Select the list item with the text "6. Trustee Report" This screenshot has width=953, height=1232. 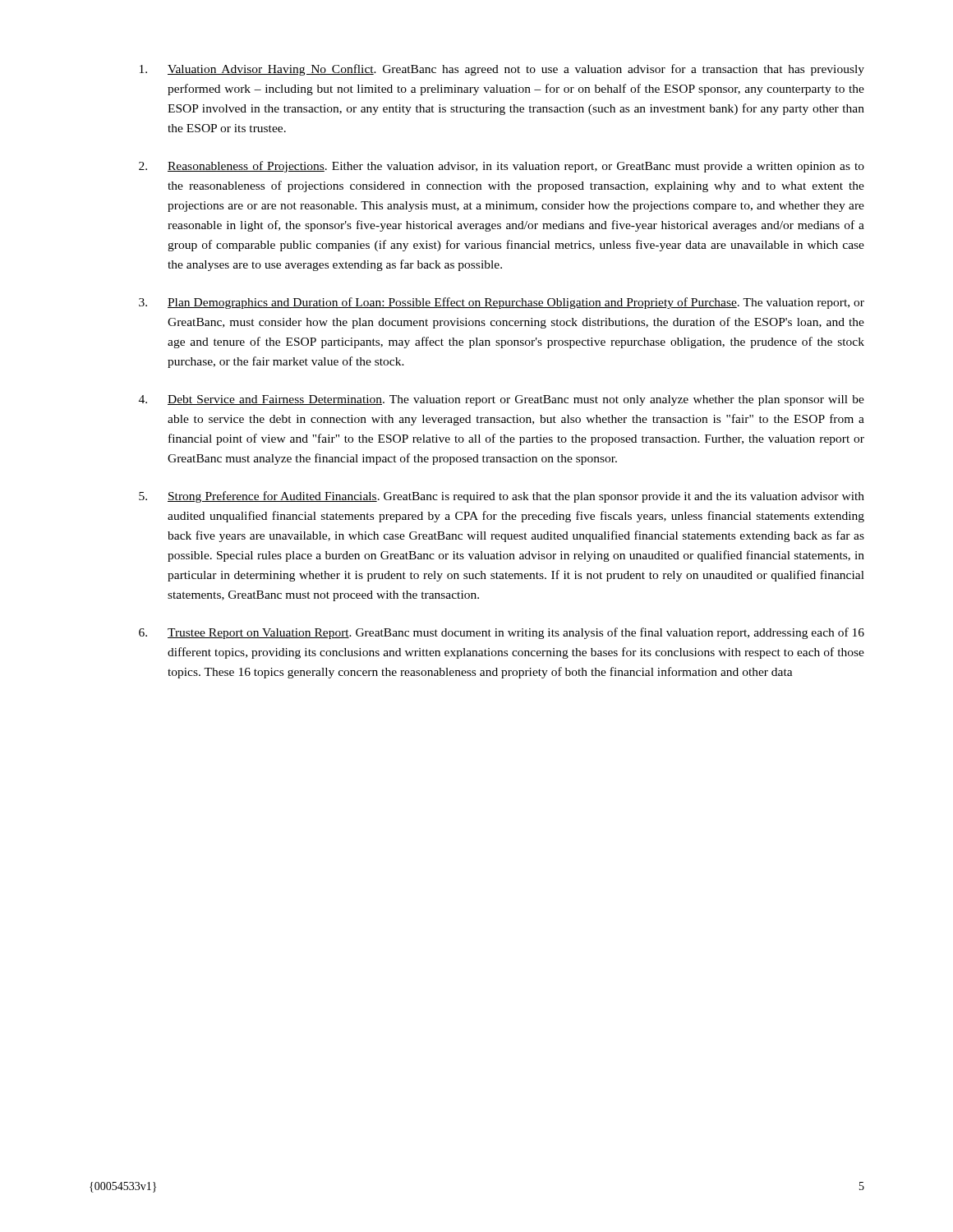[476, 652]
